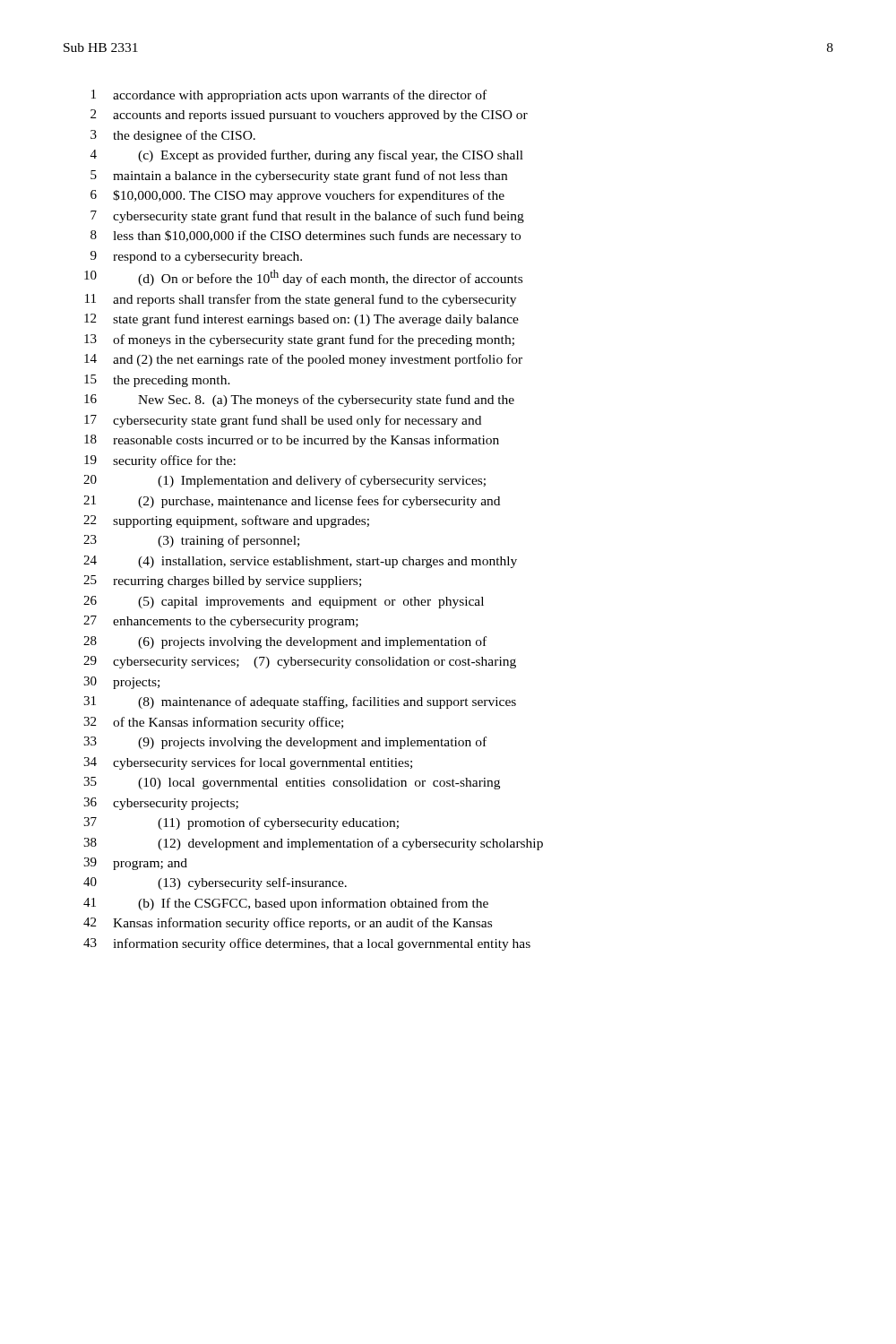Locate the list item that reads "21 (2) purchase, maintenance and license fees"
Screen dimensions: 1344x896
tap(448, 511)
